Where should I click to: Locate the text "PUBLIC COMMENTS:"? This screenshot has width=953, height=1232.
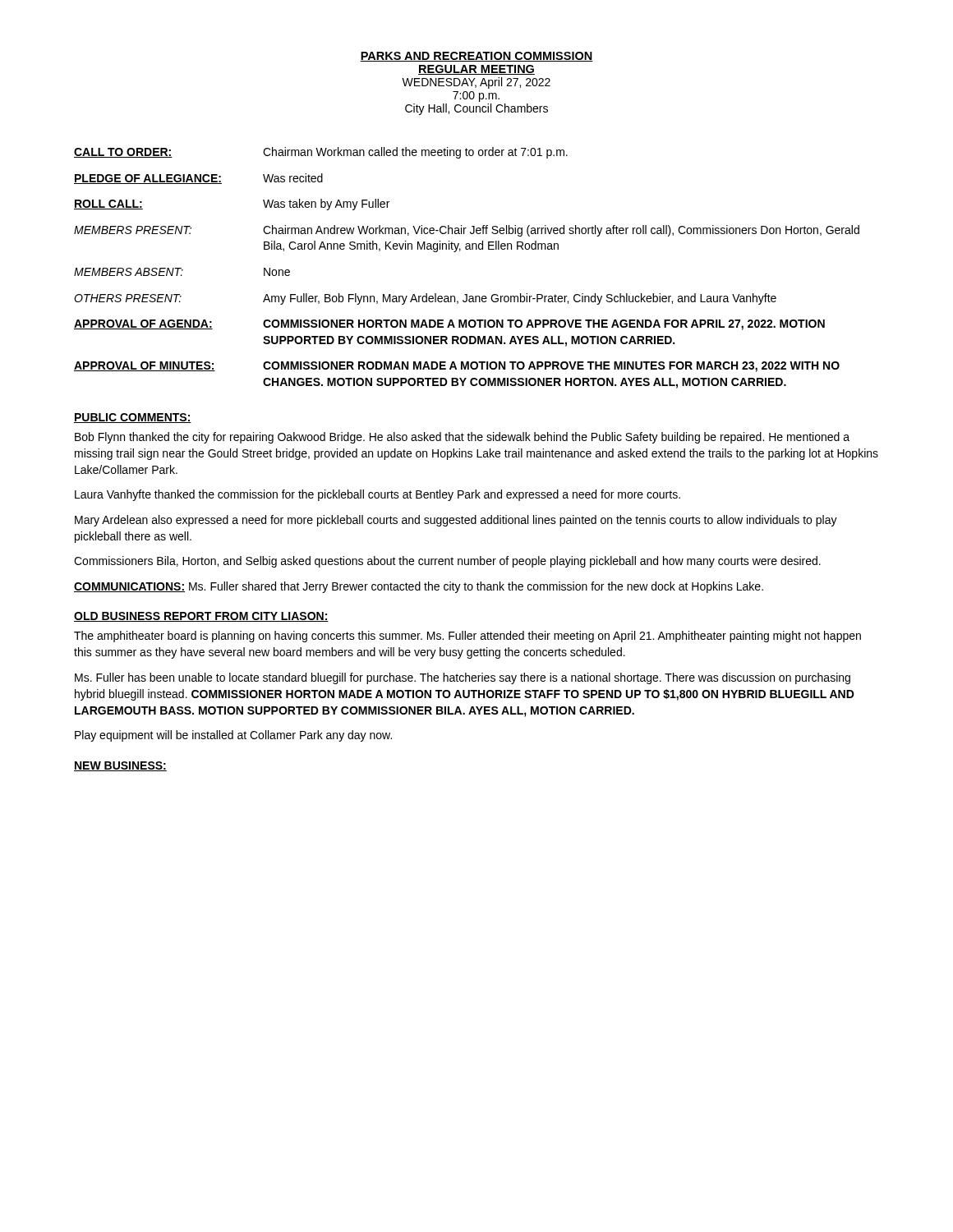point(132,417)
